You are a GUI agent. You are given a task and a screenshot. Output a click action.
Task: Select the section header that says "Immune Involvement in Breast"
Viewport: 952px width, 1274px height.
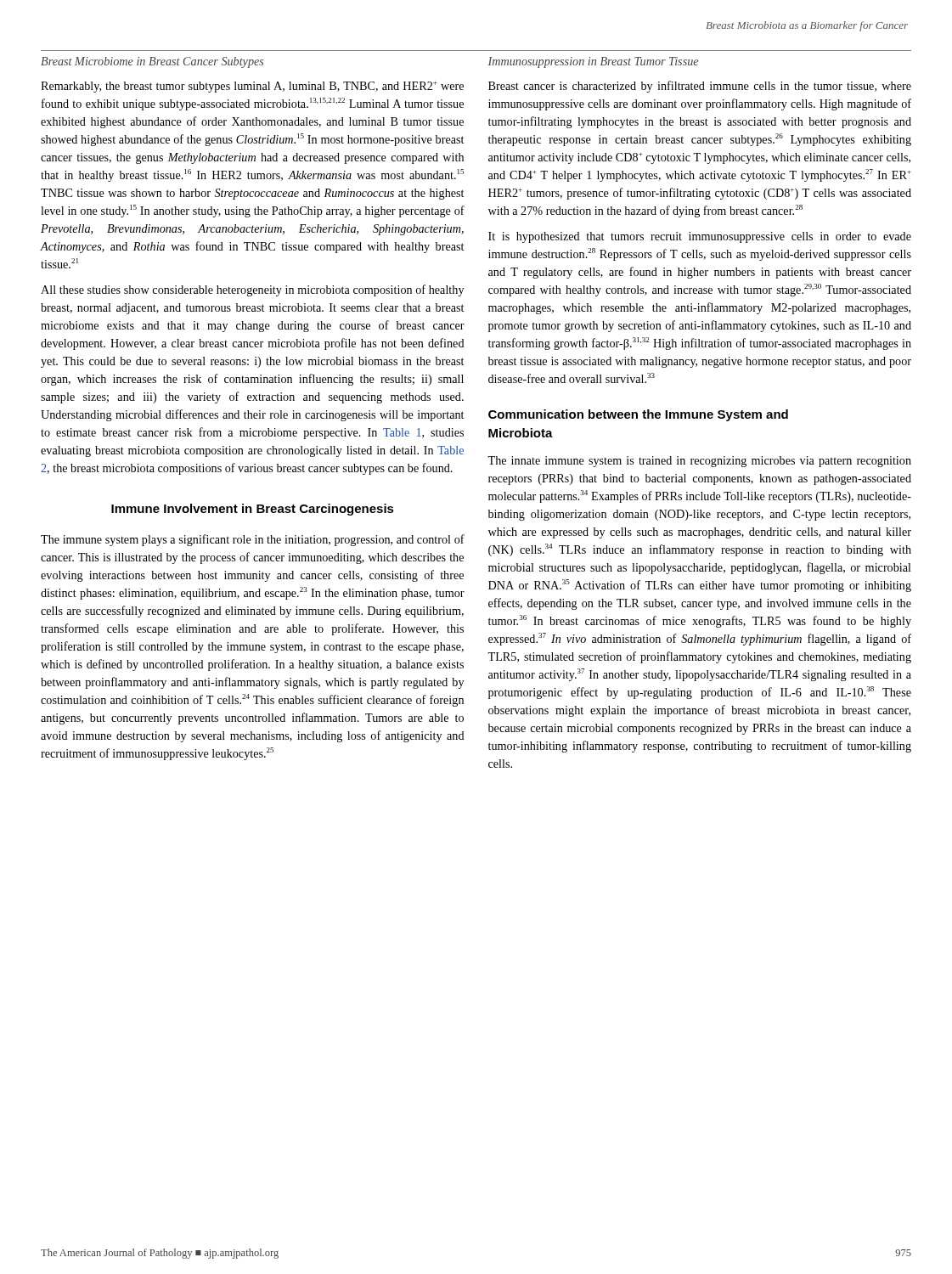(252, 509)
